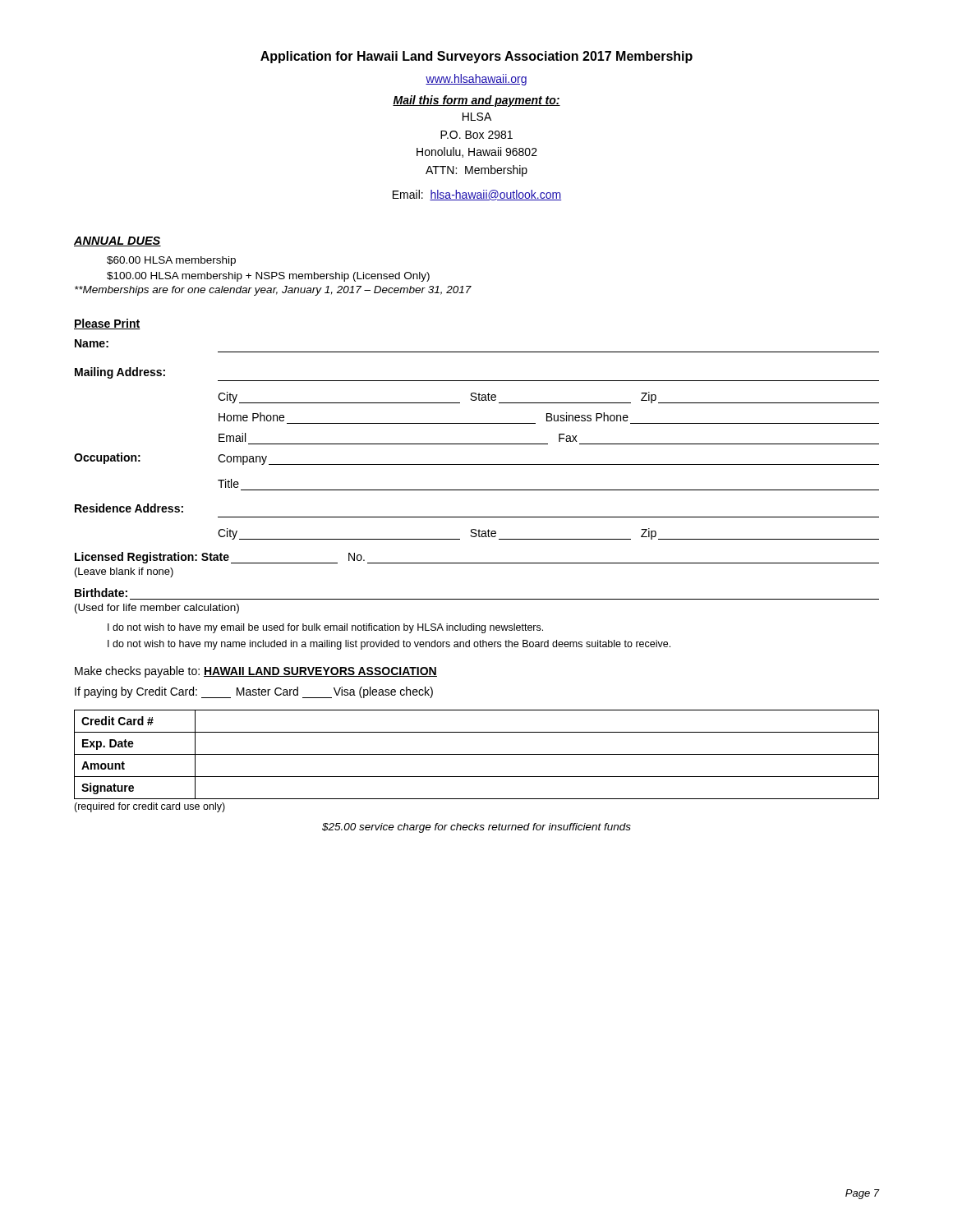Locate the block of text that opens with "$100.00 HLSA membership +"
The height and width of the screenshot is (1232, 953).
[476, 282]
